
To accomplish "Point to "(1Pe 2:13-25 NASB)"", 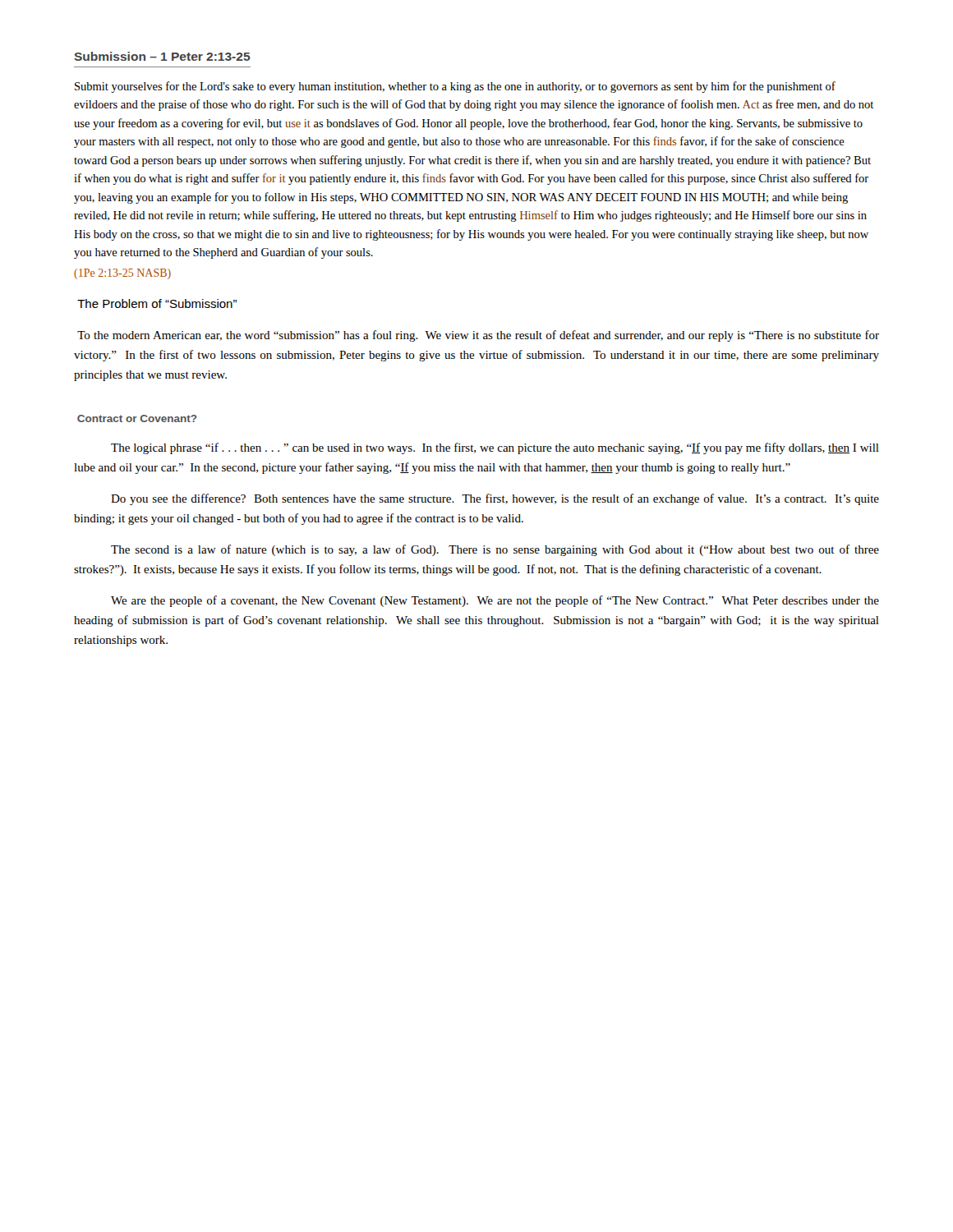I will (123, 273).
